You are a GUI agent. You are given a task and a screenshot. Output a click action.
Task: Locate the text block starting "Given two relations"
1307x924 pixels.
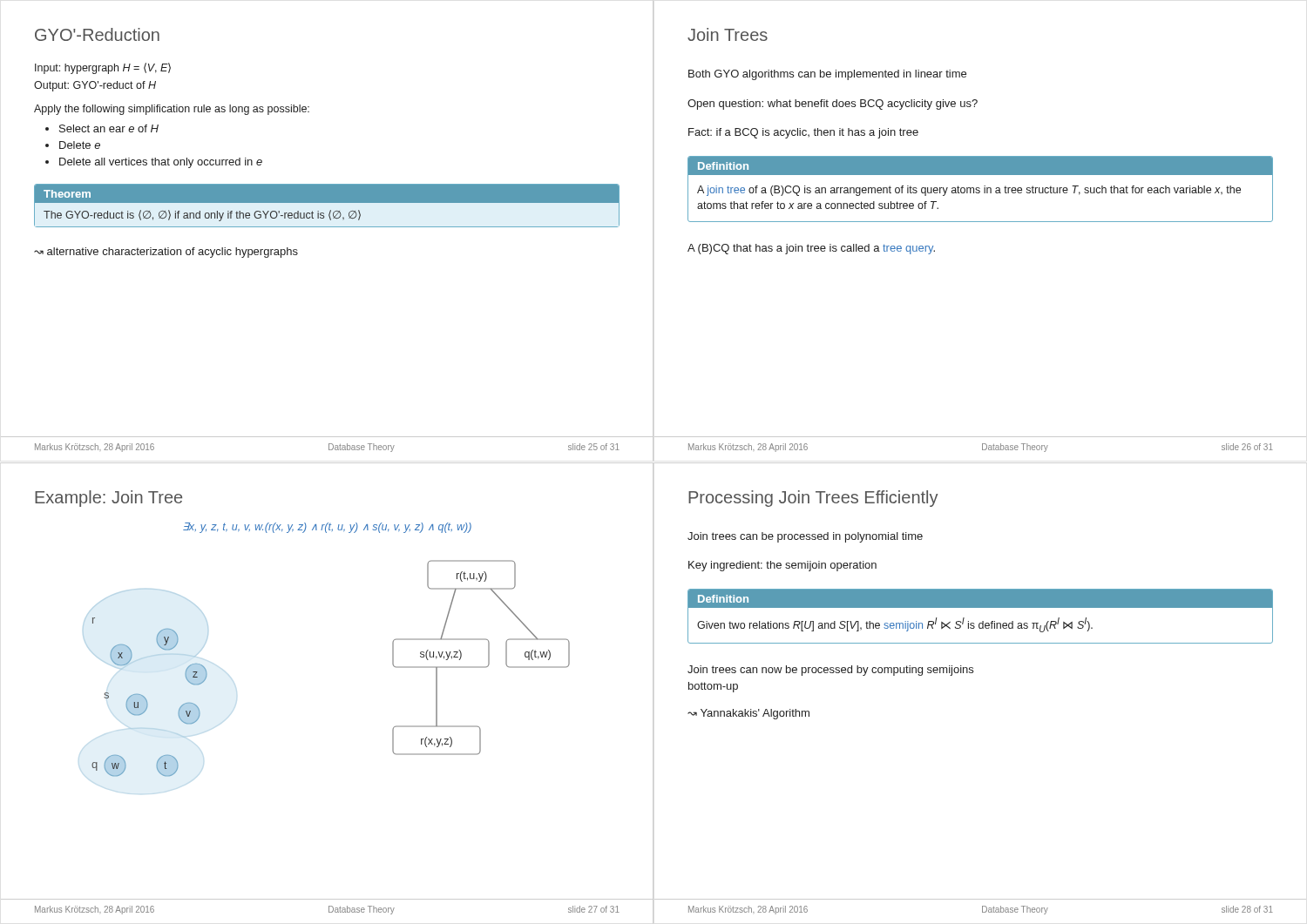[895, 625]
